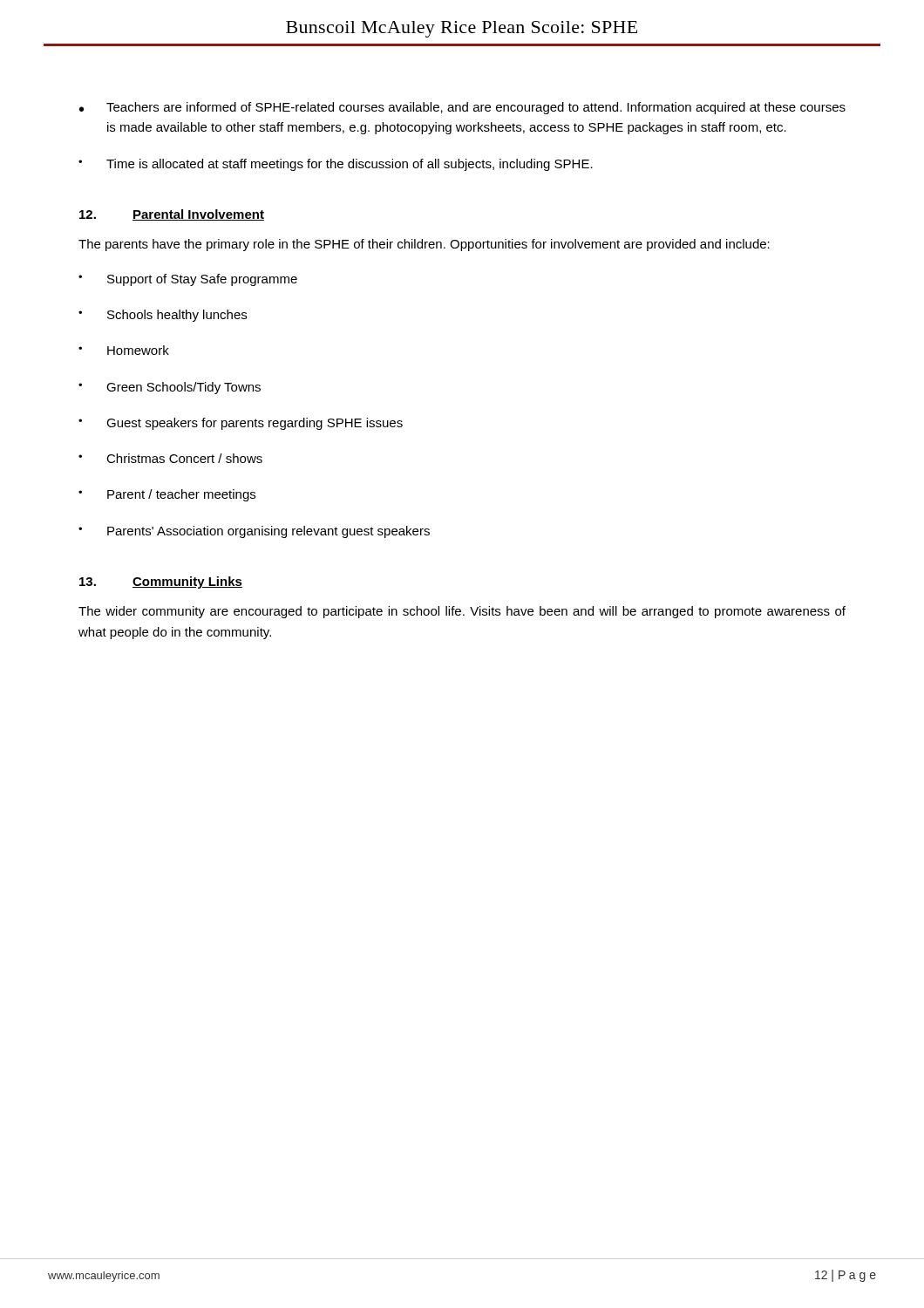Click on the text block starting "• Time is allocated at staff meetings"
The image size is (924, 1308).
[336, 163]
